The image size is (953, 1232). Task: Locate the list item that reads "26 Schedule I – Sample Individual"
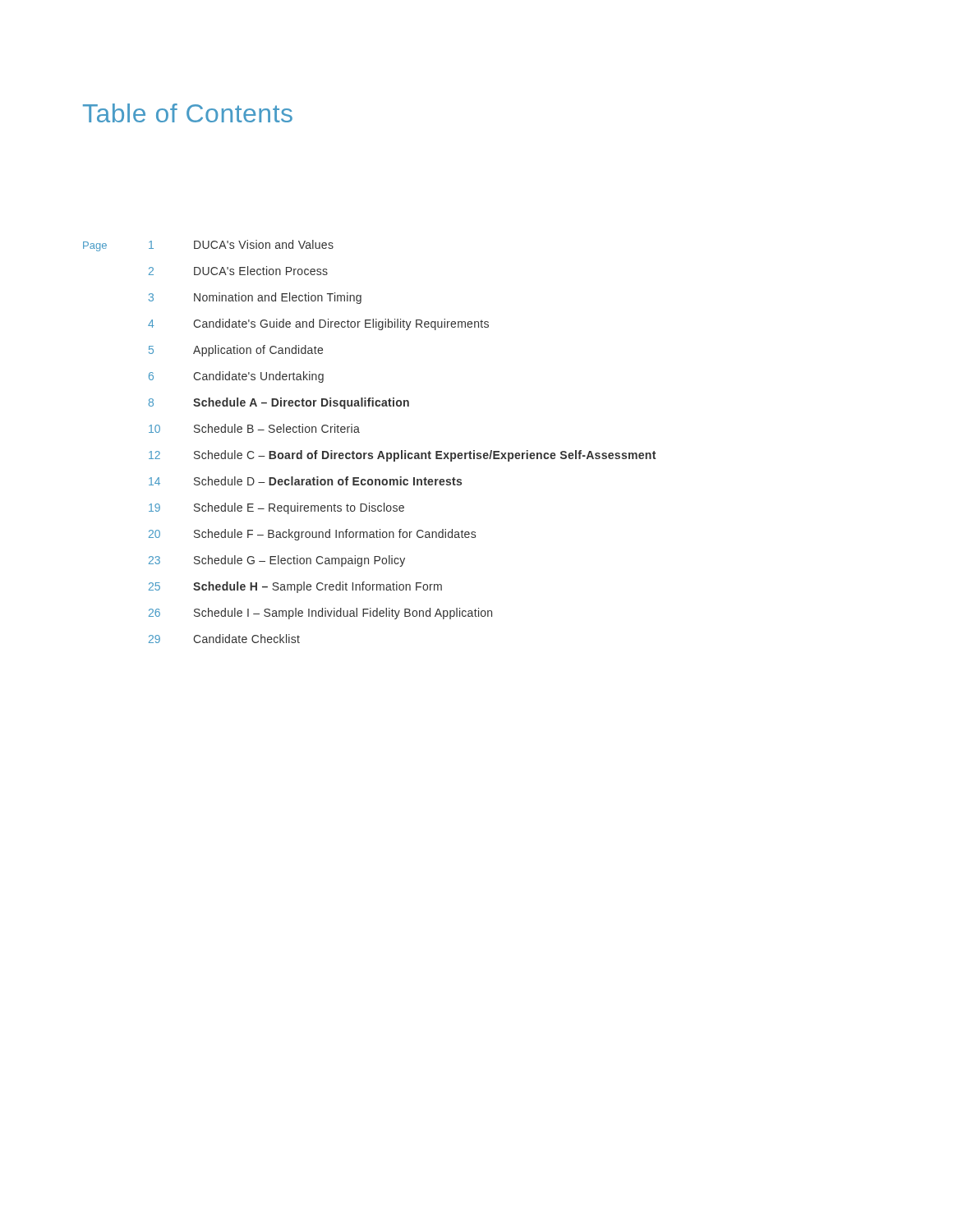click(321, 613)
